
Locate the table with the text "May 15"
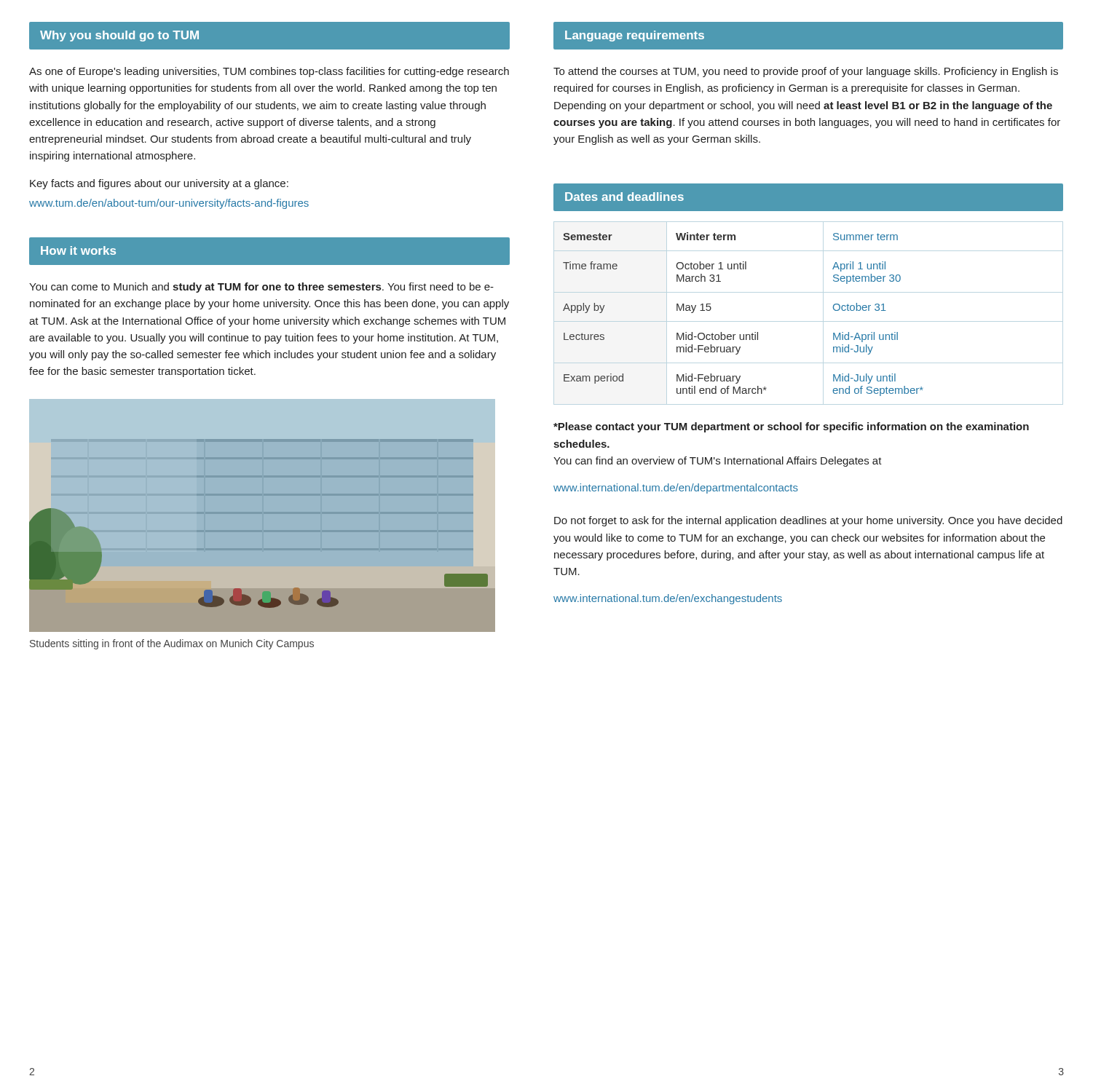808,313
